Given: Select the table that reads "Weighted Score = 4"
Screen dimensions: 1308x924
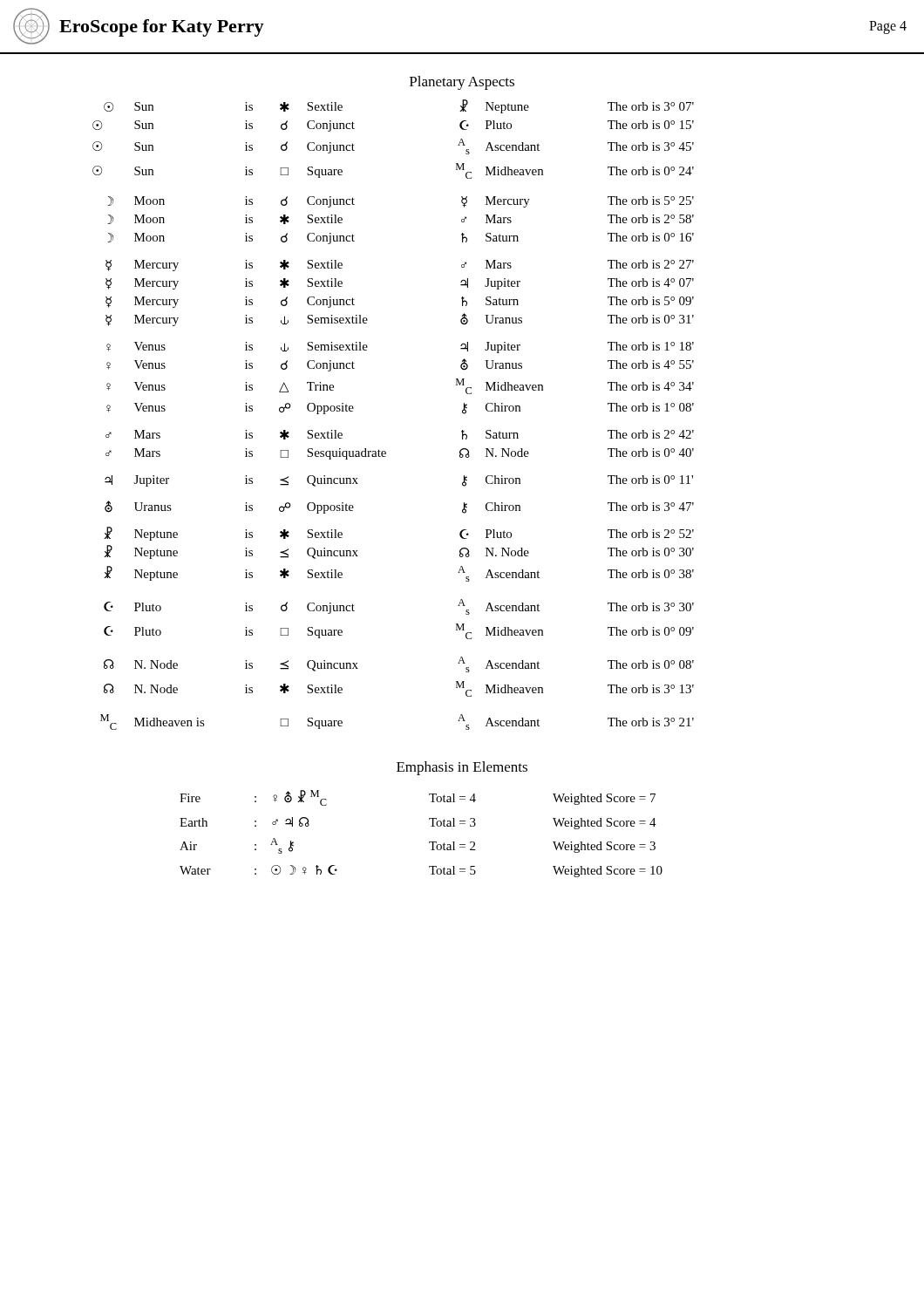Looking at the screenshot, I should pyautogui.click(x=462, y=833).
